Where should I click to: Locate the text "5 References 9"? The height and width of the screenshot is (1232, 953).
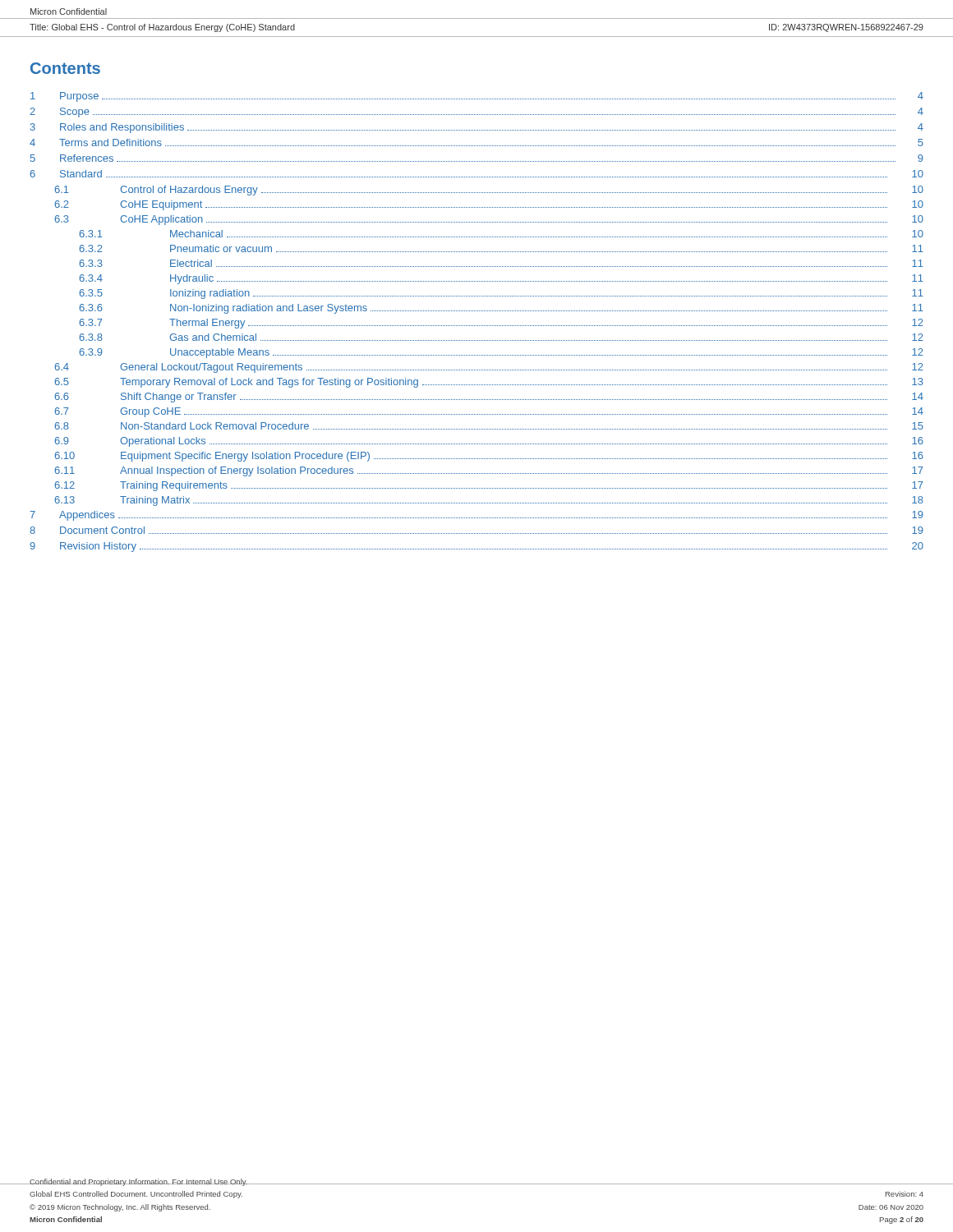(x=476, y=158)
